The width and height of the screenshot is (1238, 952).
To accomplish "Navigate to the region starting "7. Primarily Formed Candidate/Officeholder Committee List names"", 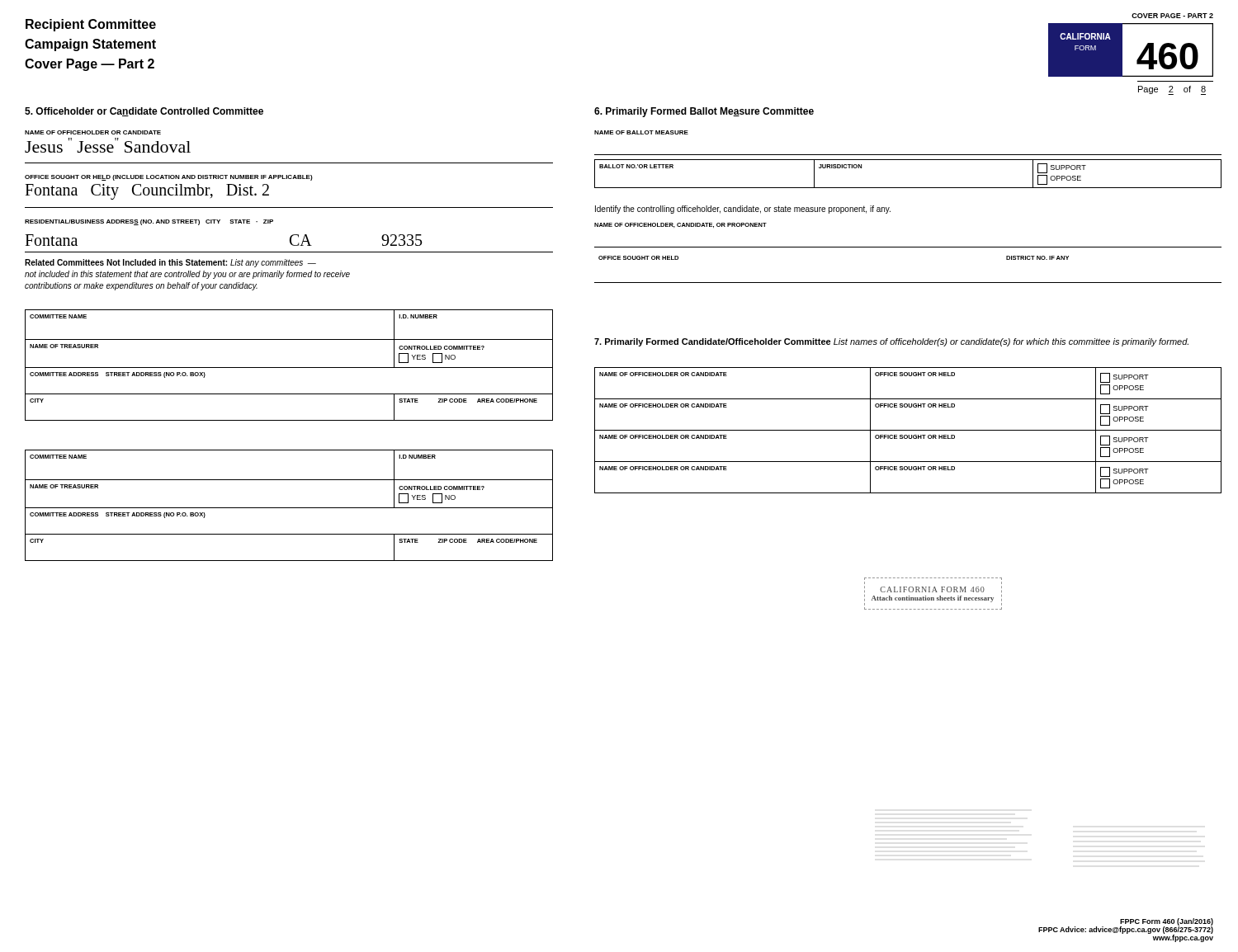I will [x=892, y=342].
